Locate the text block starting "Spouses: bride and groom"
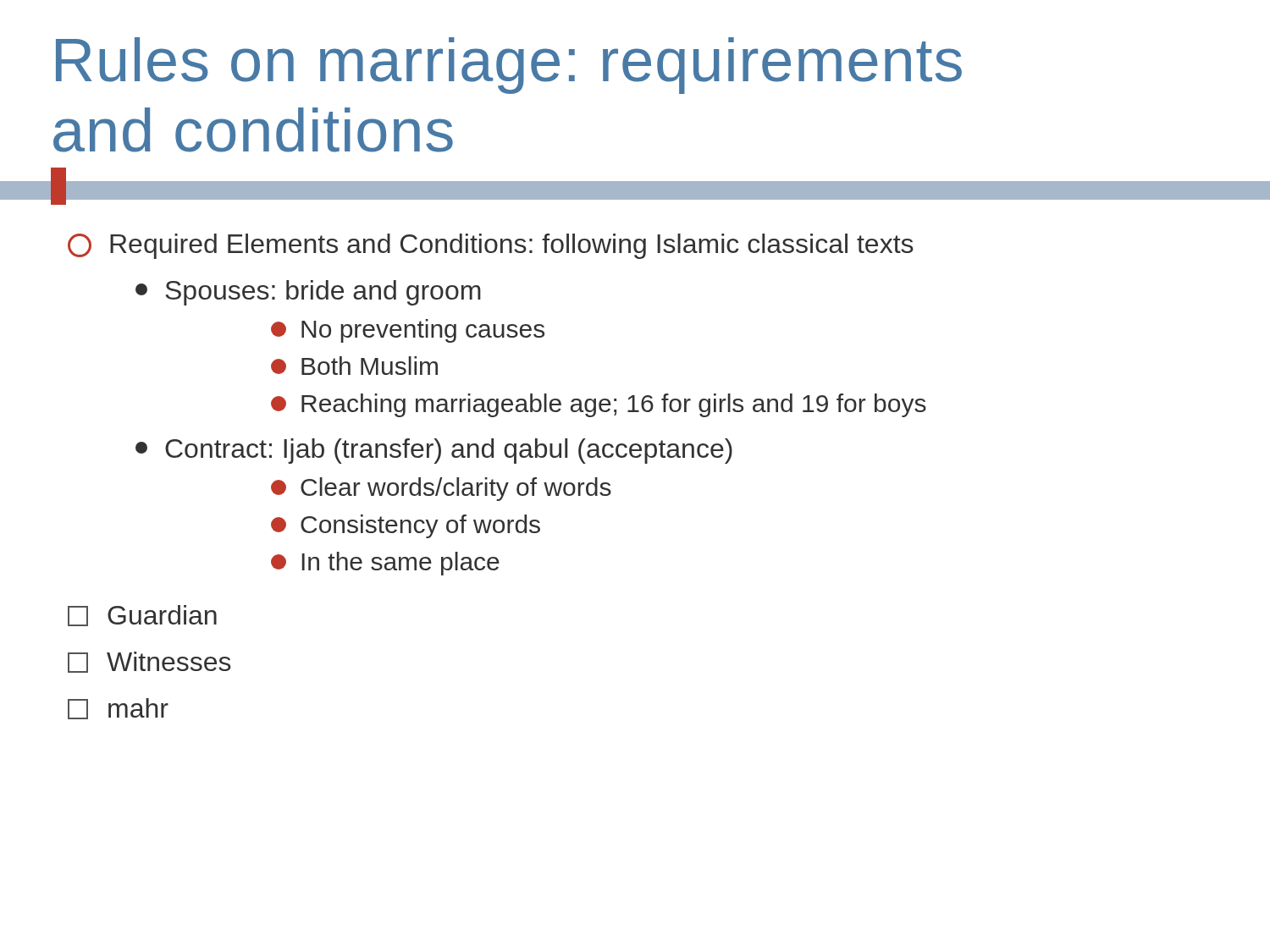This screenshot has width=1270, height=952. (x=309, y=291)
